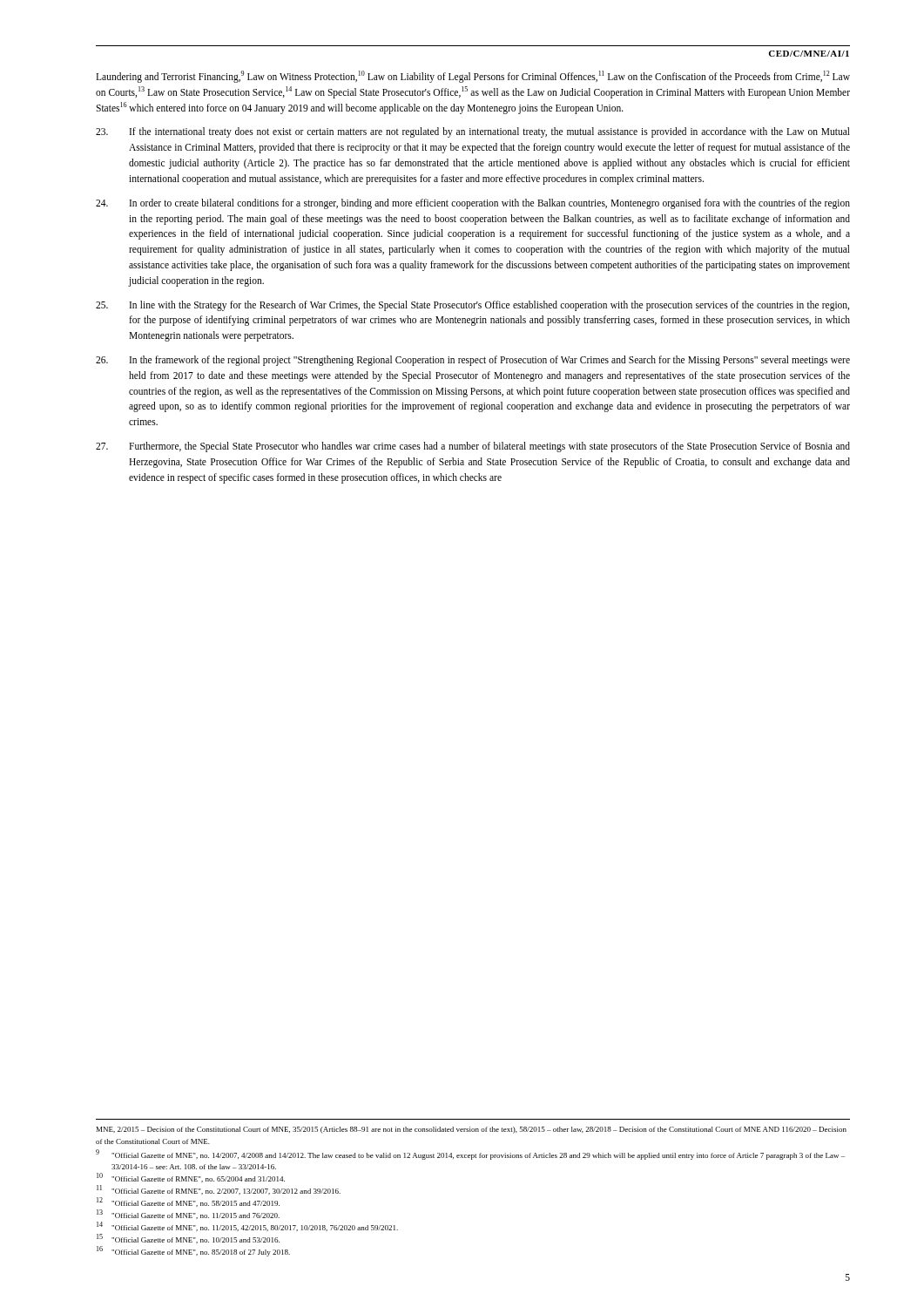Click on the text block containing "In the framework of the regional project "Strengthening"
Image resolution: width=924 pixels, height=1307 pixels.
[473, 392]
